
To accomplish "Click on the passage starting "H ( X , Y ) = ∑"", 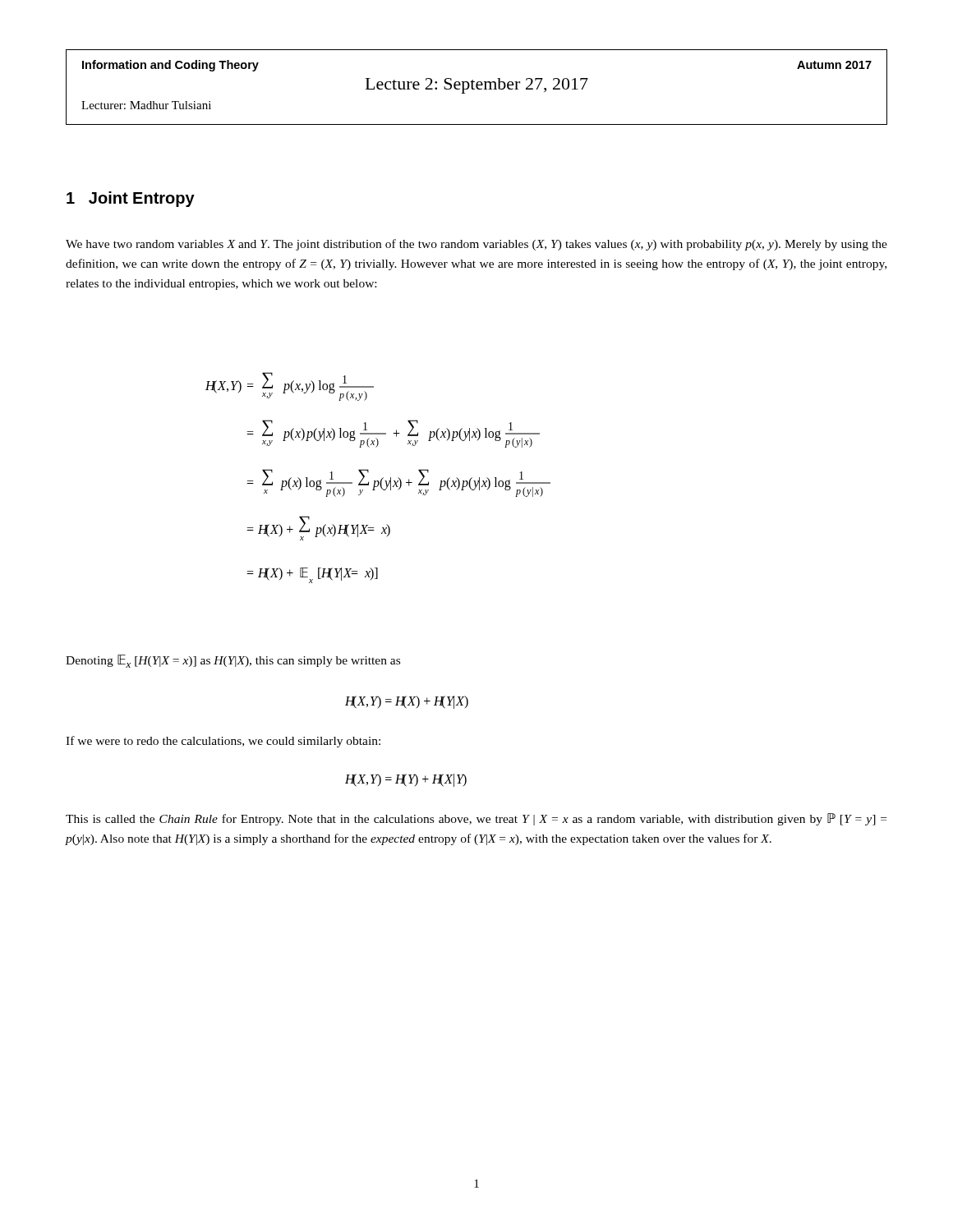I will (x=476, y=501).
